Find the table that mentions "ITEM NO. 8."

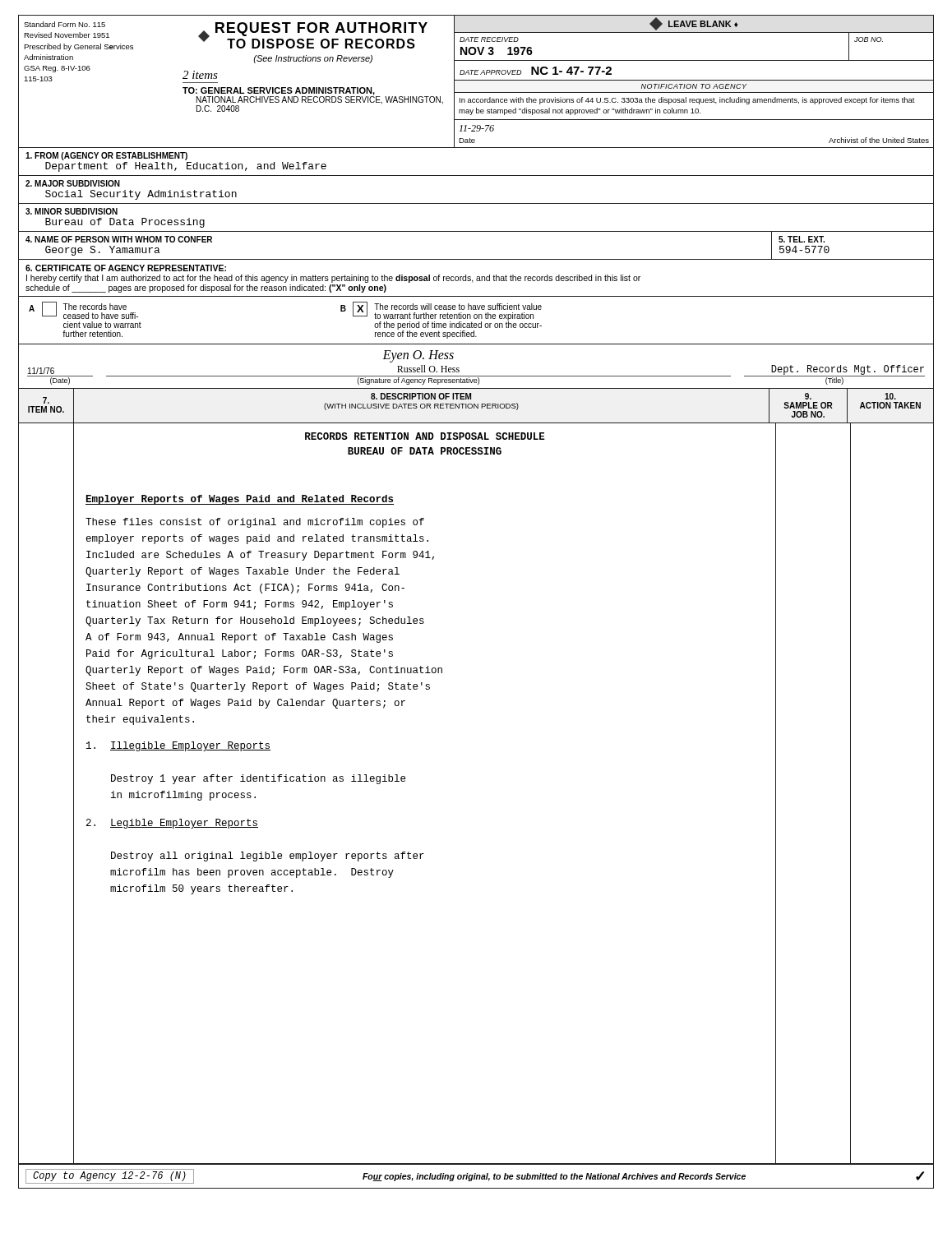coord(476,406)
